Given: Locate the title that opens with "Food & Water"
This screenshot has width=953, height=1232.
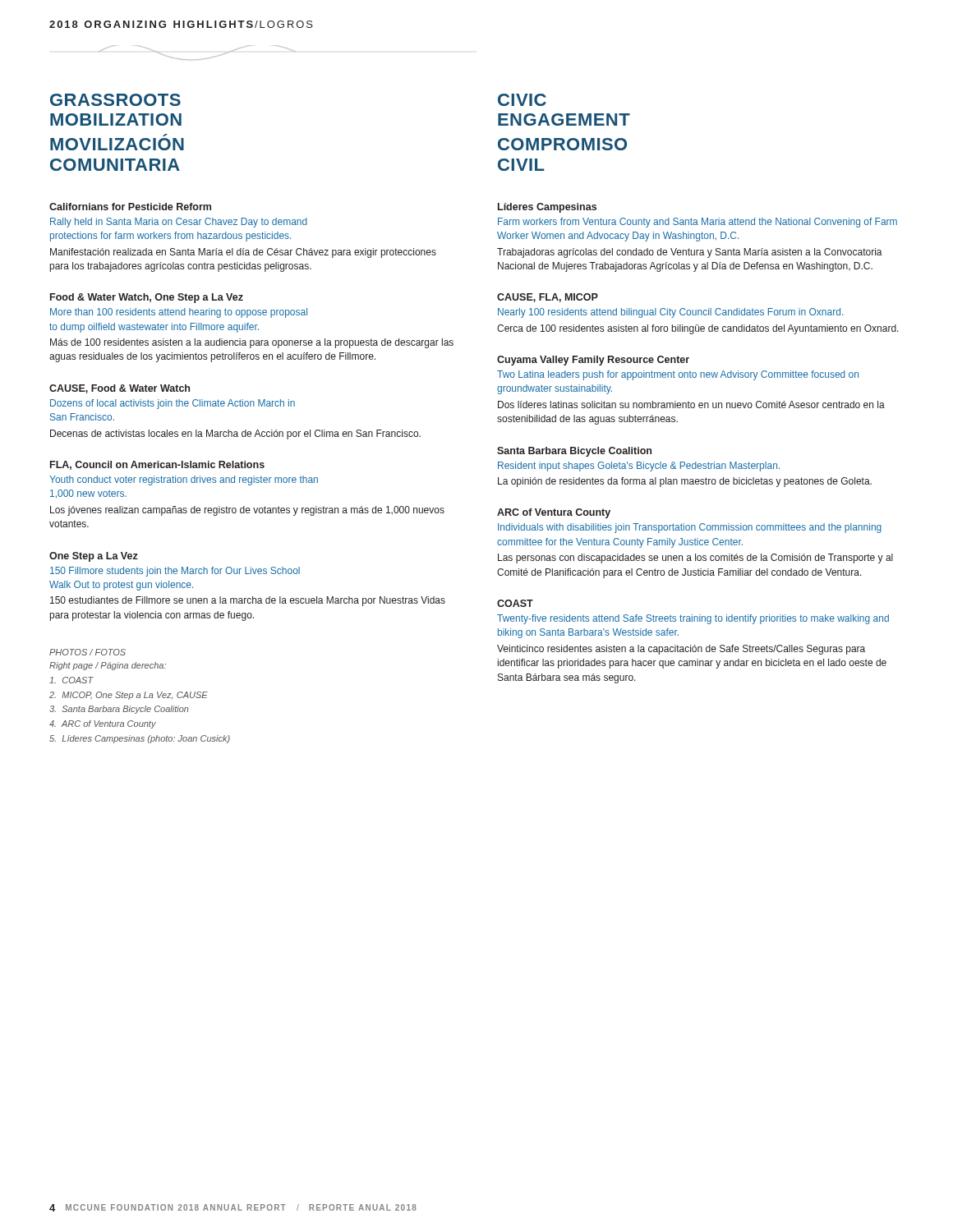Looking at the screenshot, I should [x=253, y=328].
